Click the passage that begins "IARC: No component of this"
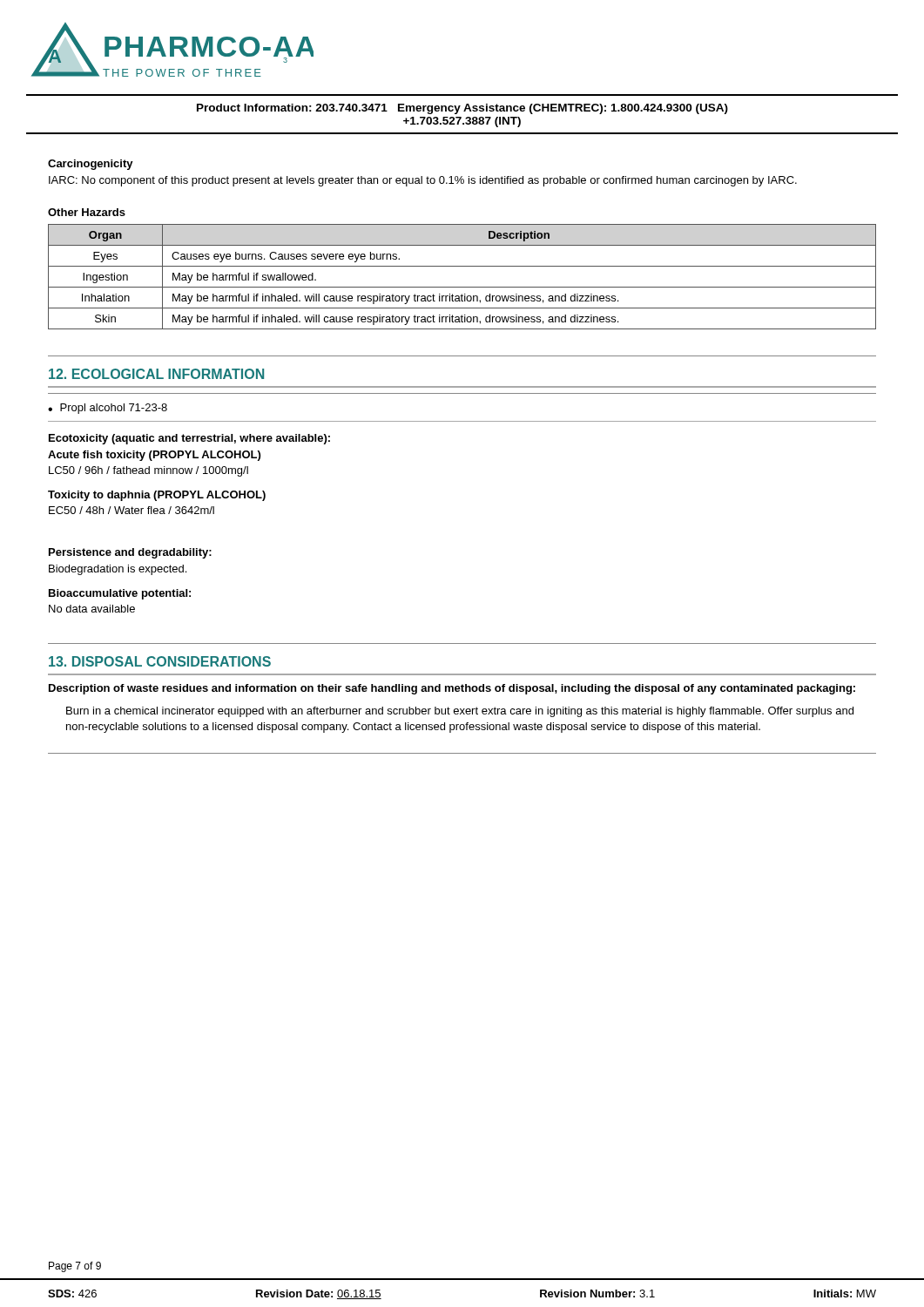 pos(423,180)
